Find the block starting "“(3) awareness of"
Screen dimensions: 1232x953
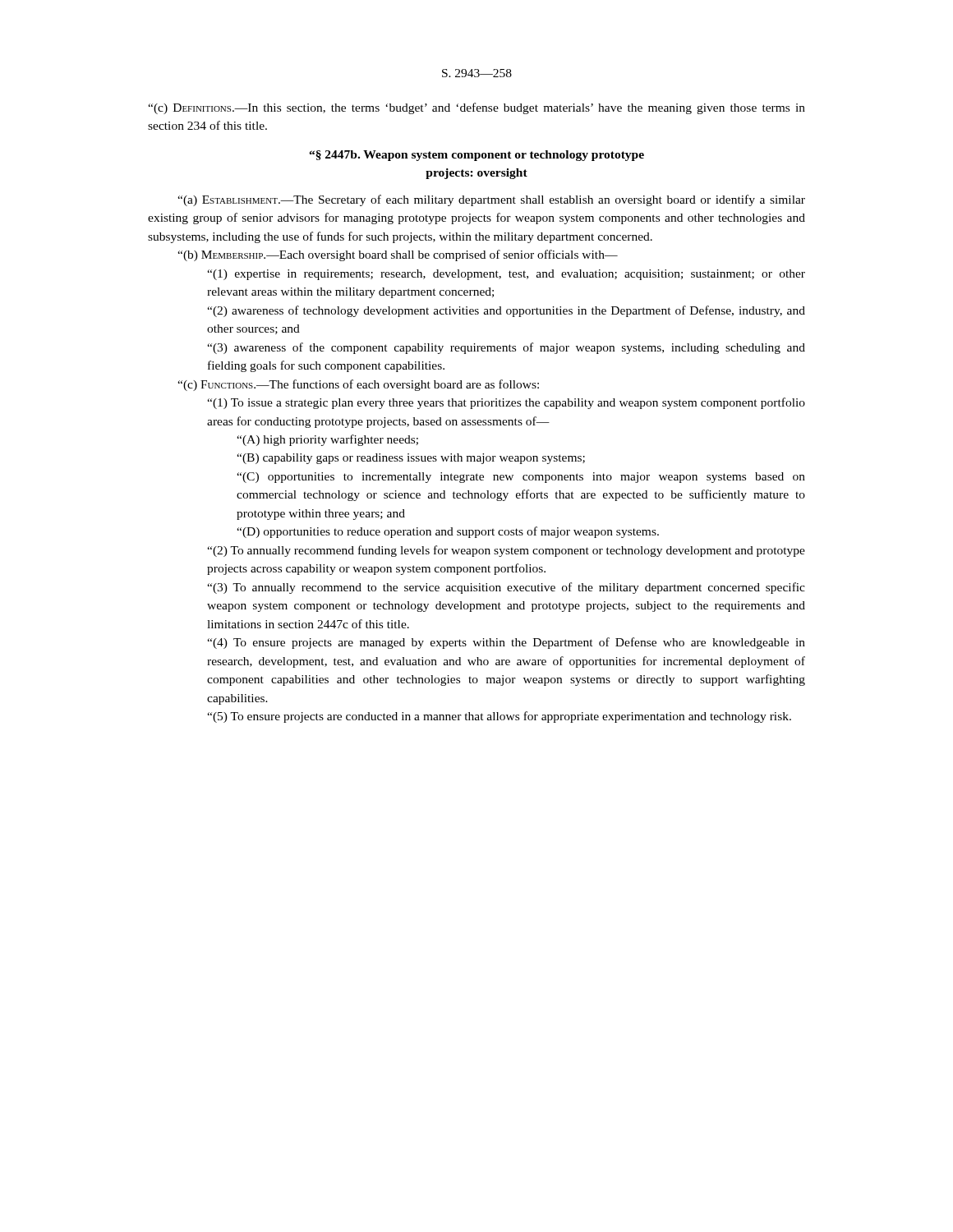506,356
